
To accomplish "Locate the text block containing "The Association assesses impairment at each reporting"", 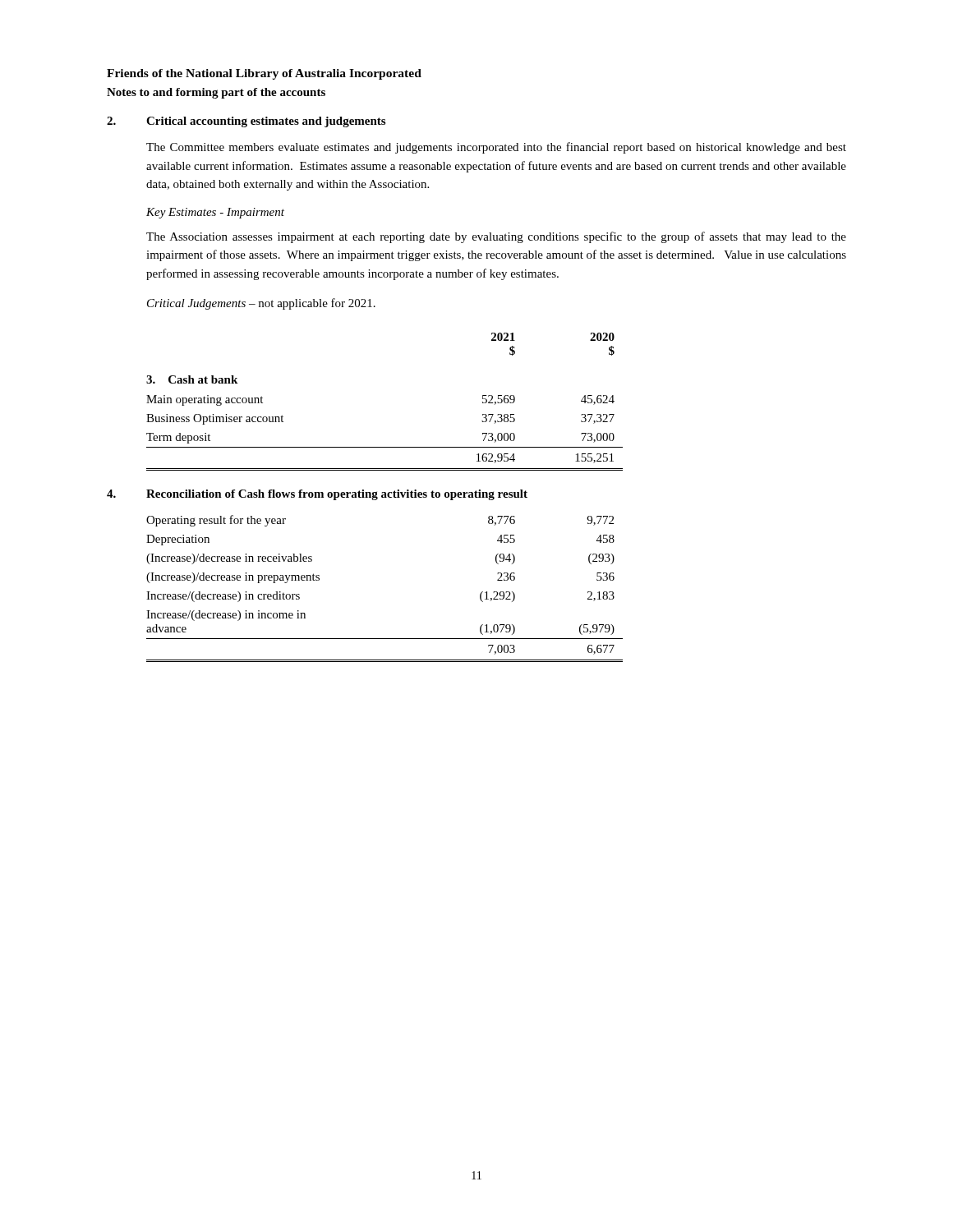I will tap(496, 255).
